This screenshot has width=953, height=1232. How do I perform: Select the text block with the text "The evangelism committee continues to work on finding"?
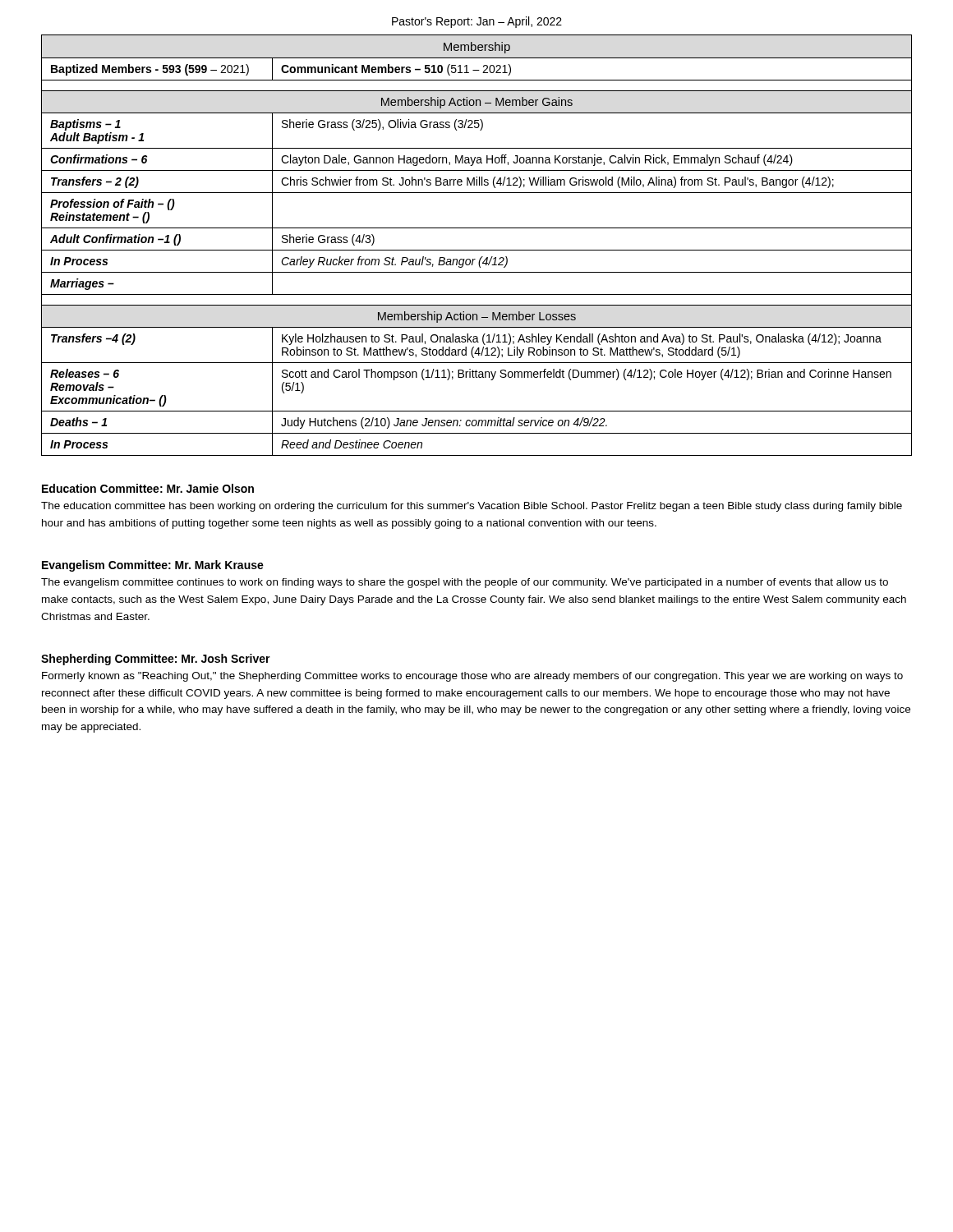[x=476, y=600]
